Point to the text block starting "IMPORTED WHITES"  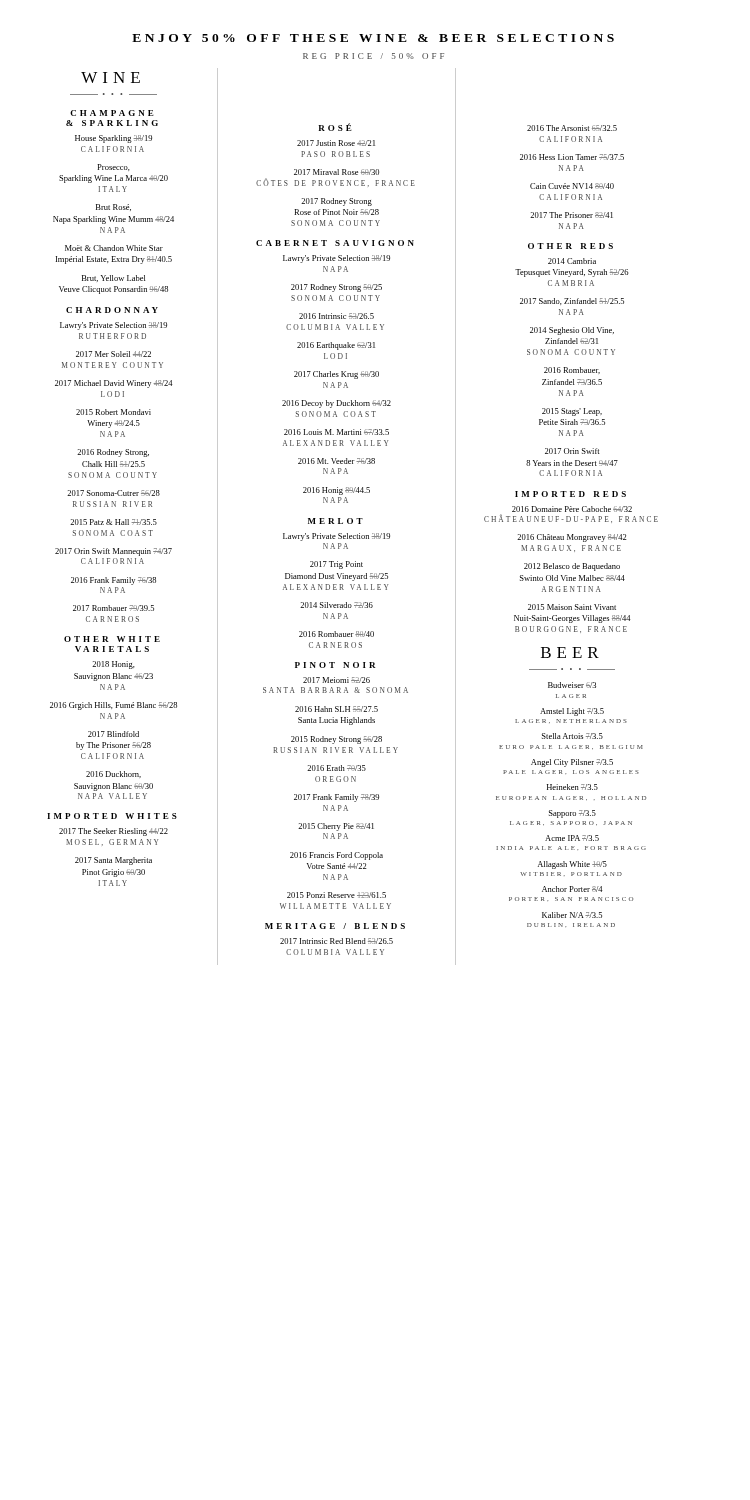114,817
